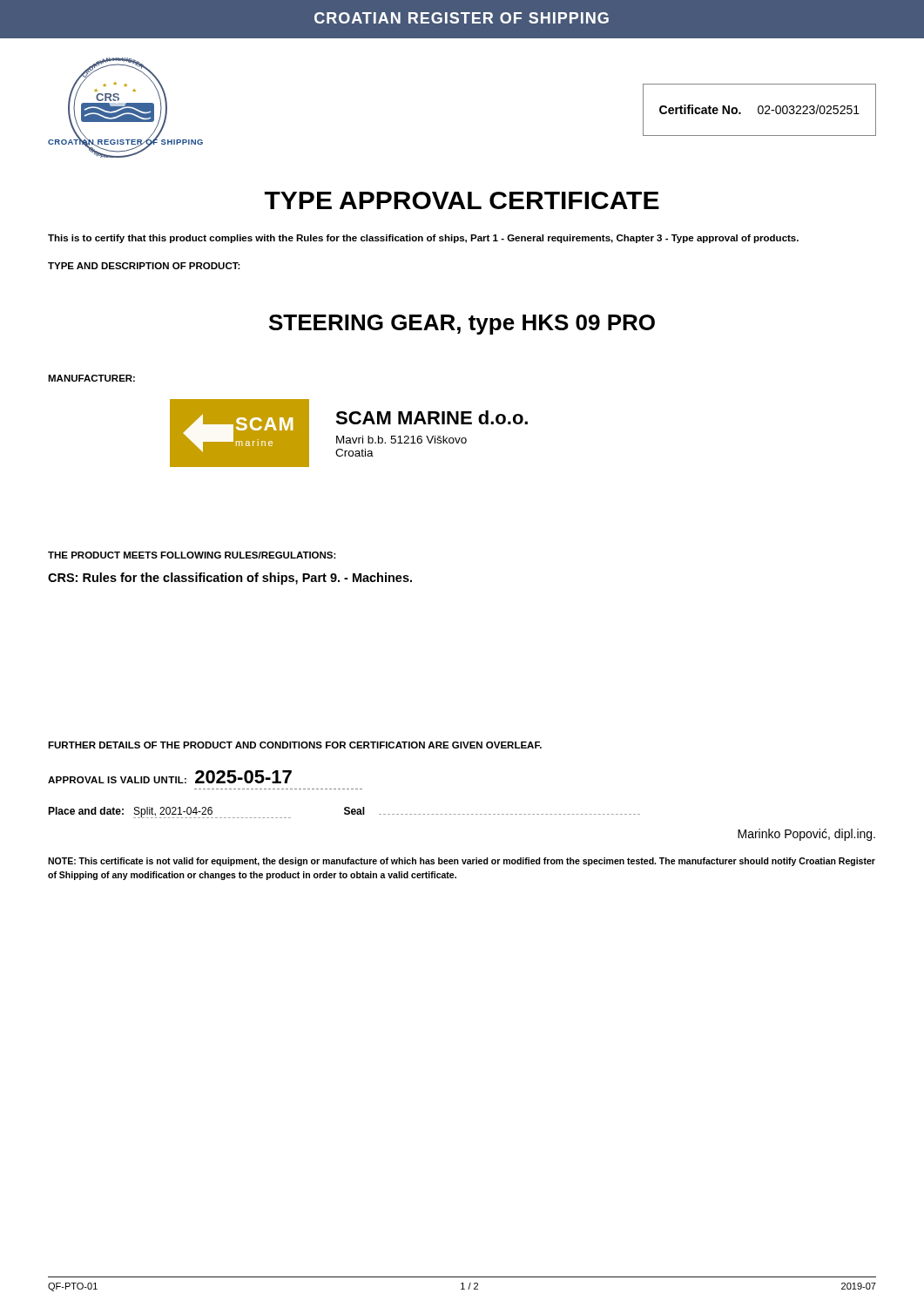Locate the text starting "STEERING GEAR, type HKS 09 PRO"
The height and width of the screenshot is (1307, 924).
point(462,322)
